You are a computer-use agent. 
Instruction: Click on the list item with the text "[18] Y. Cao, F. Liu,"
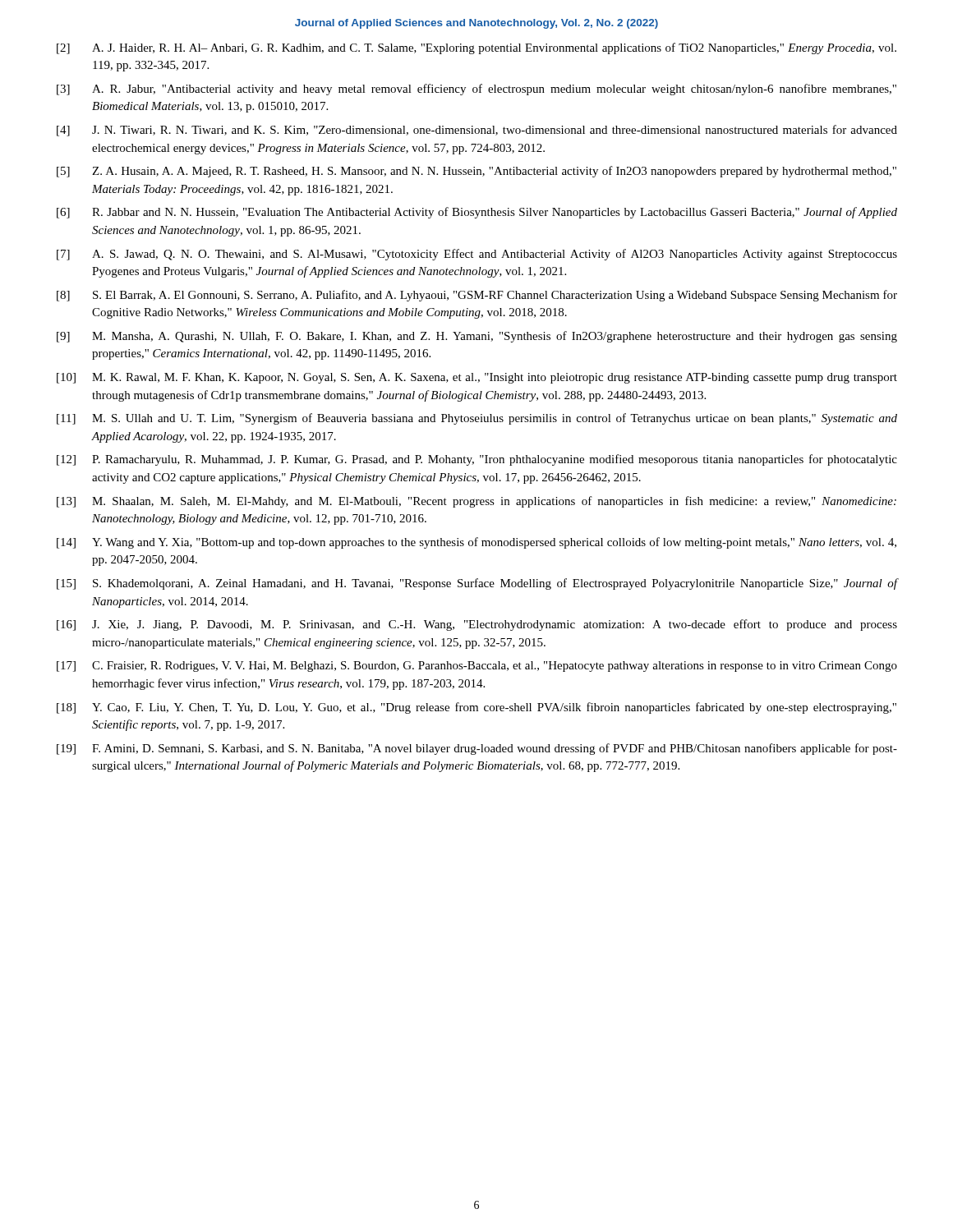coord(476,716)
